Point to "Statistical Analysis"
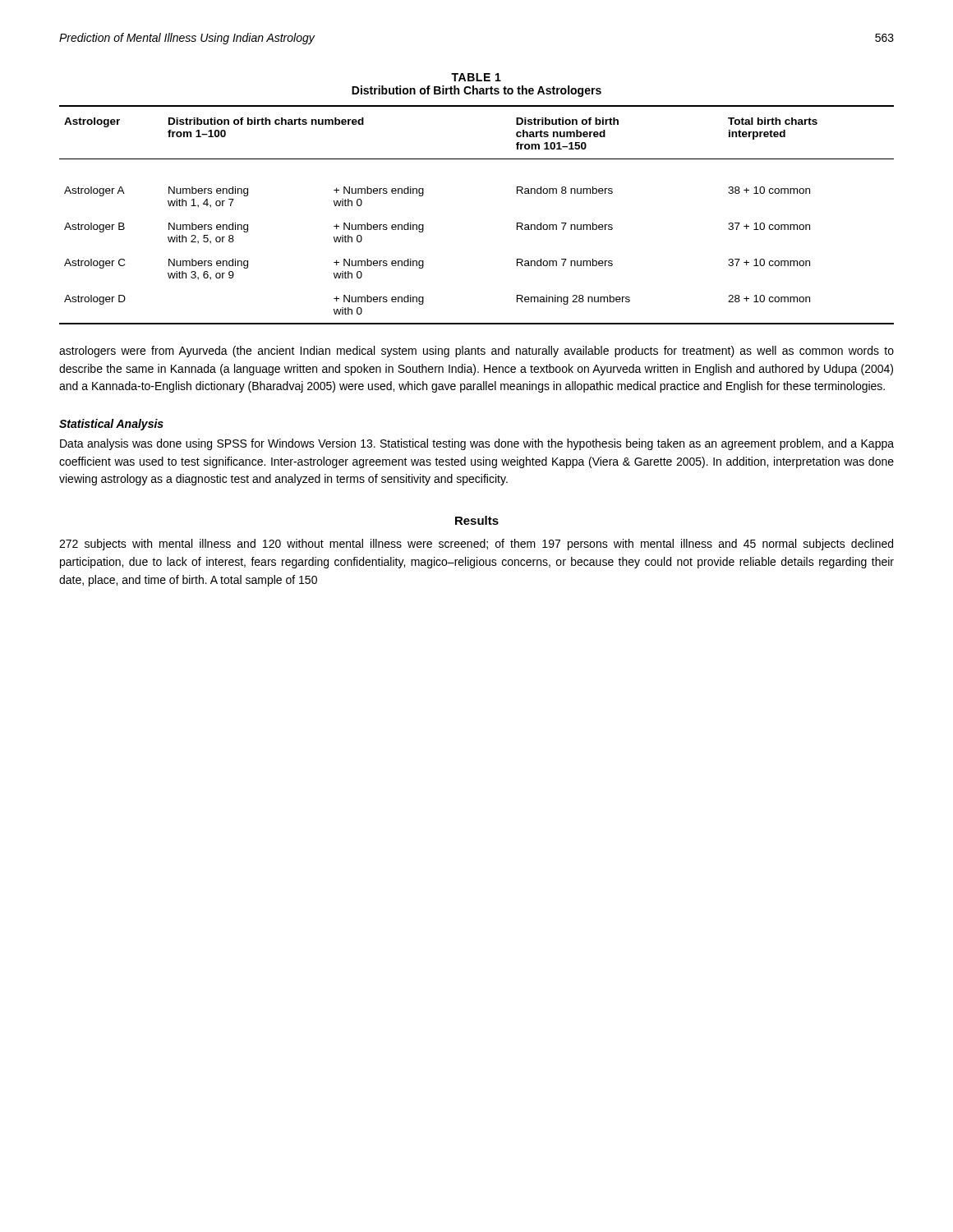This screenshot has width=953, height=1232. [111, 424]
